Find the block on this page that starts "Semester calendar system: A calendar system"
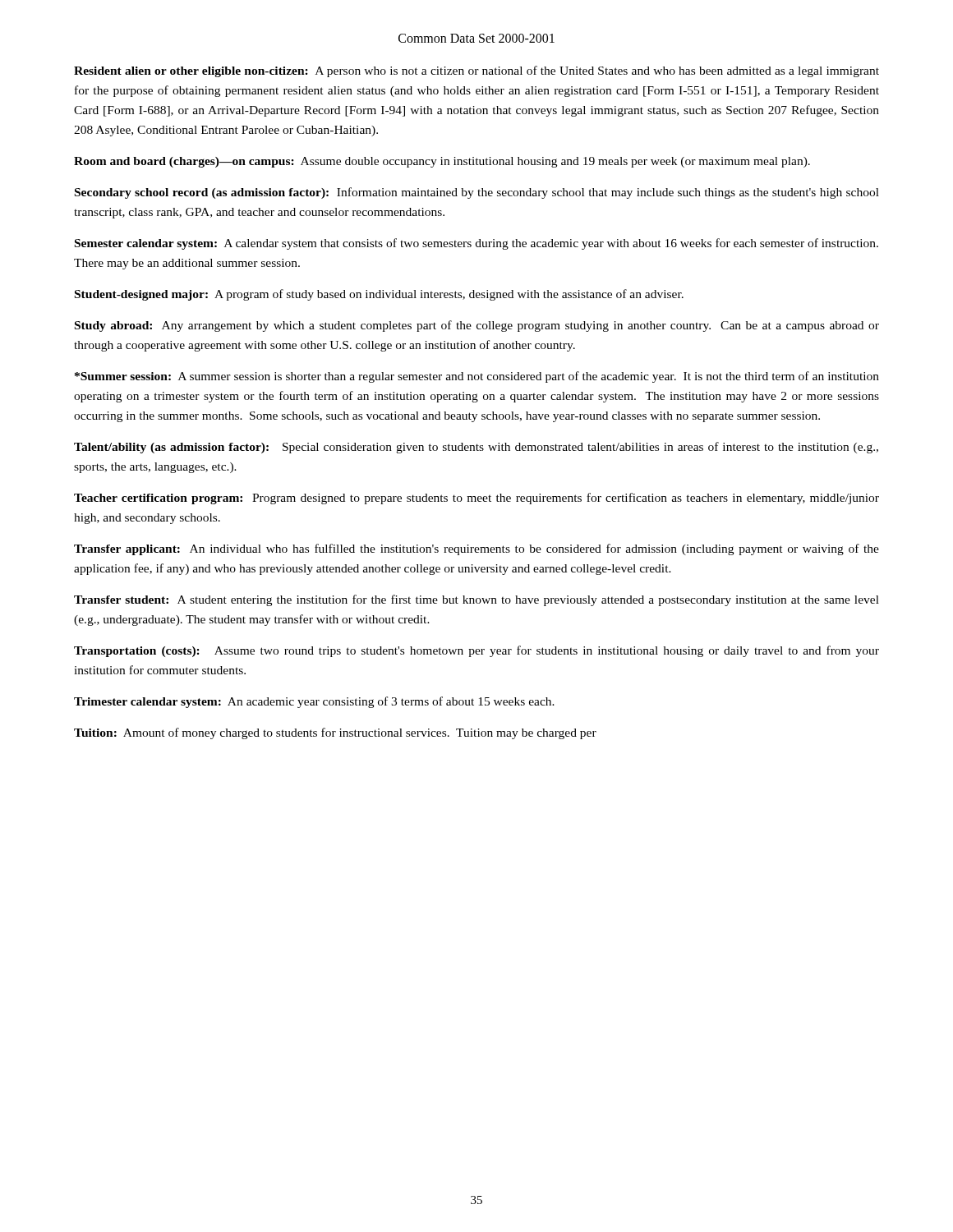953x1232 pixels. tap(476, 253)
